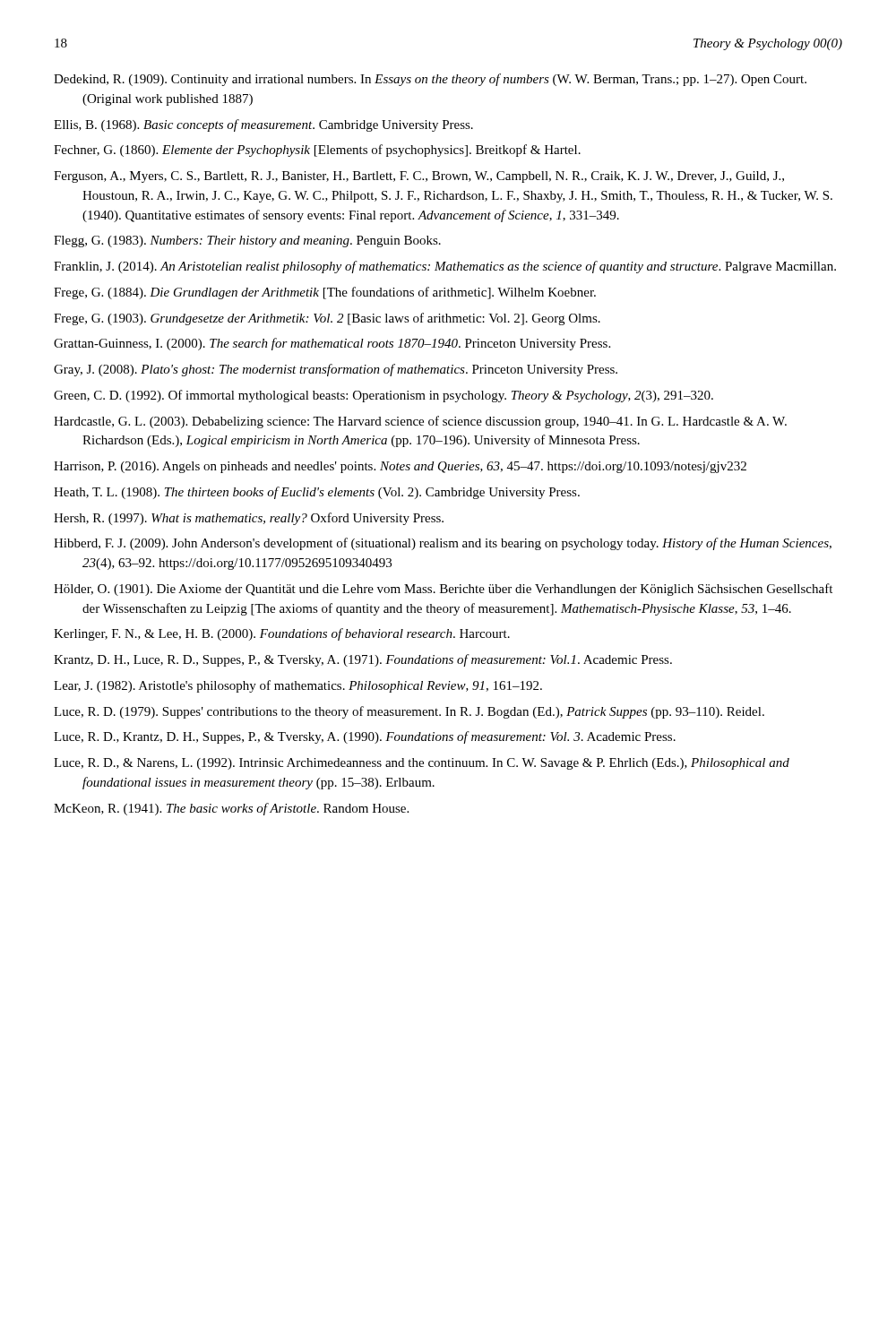Screen dimensions: 1344x896
Task: Point to the text block starting "Flegg, G. (1983). Numbers: Their history"
Action: (x=248, y=240)
